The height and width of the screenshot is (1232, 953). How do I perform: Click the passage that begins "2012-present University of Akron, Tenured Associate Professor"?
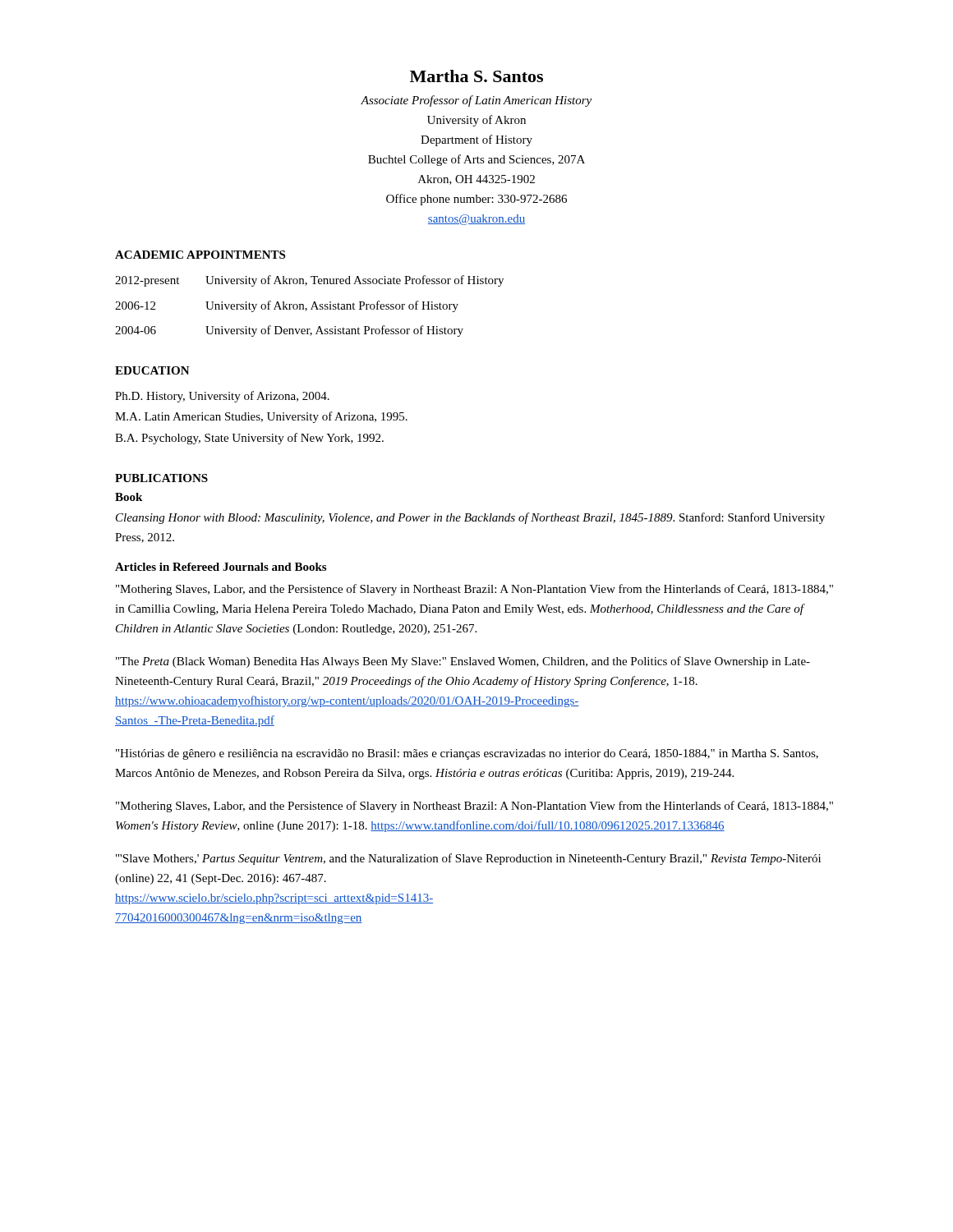(310, 280)
